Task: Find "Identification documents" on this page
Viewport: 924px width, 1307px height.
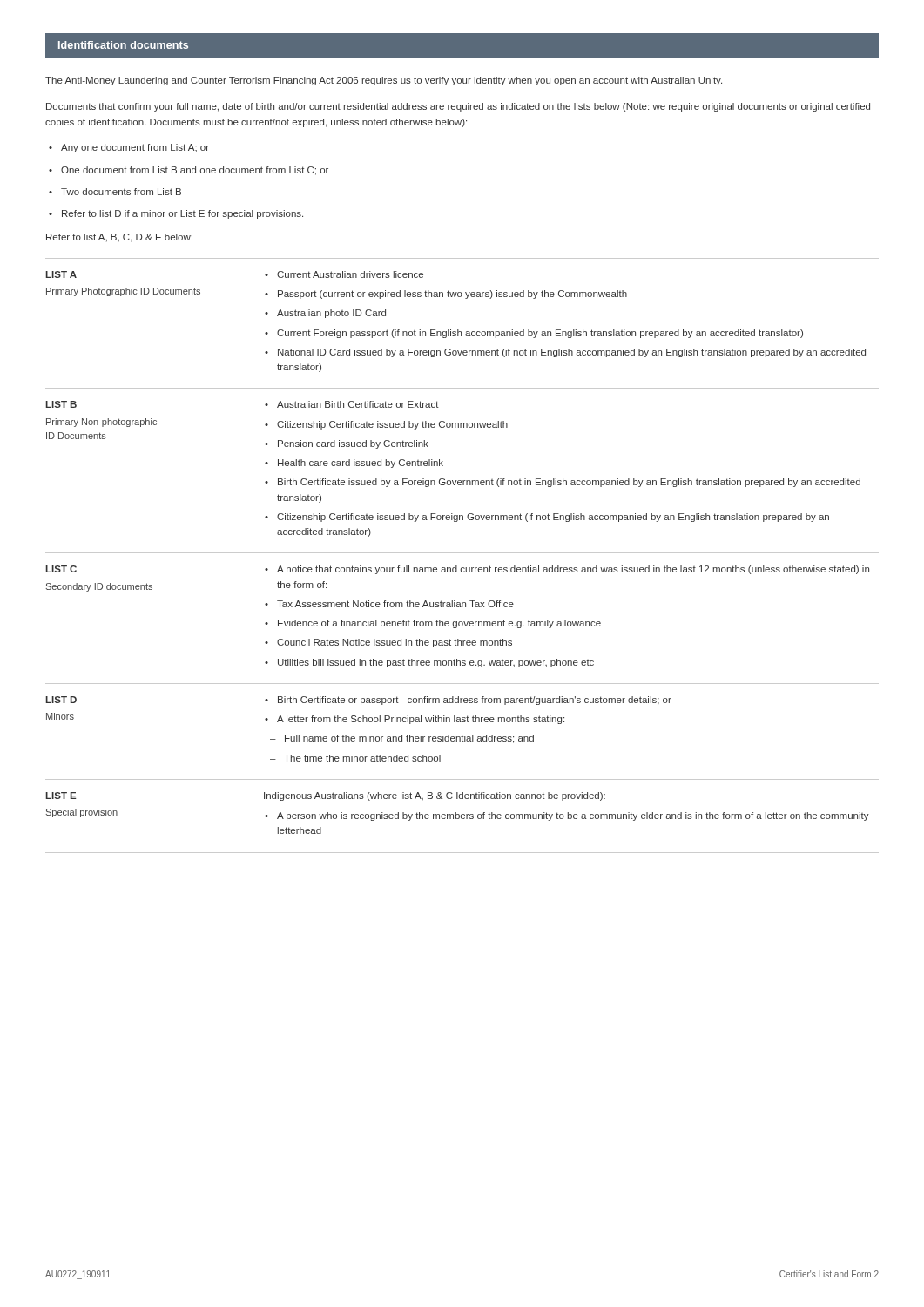Action: coord(462,45)
